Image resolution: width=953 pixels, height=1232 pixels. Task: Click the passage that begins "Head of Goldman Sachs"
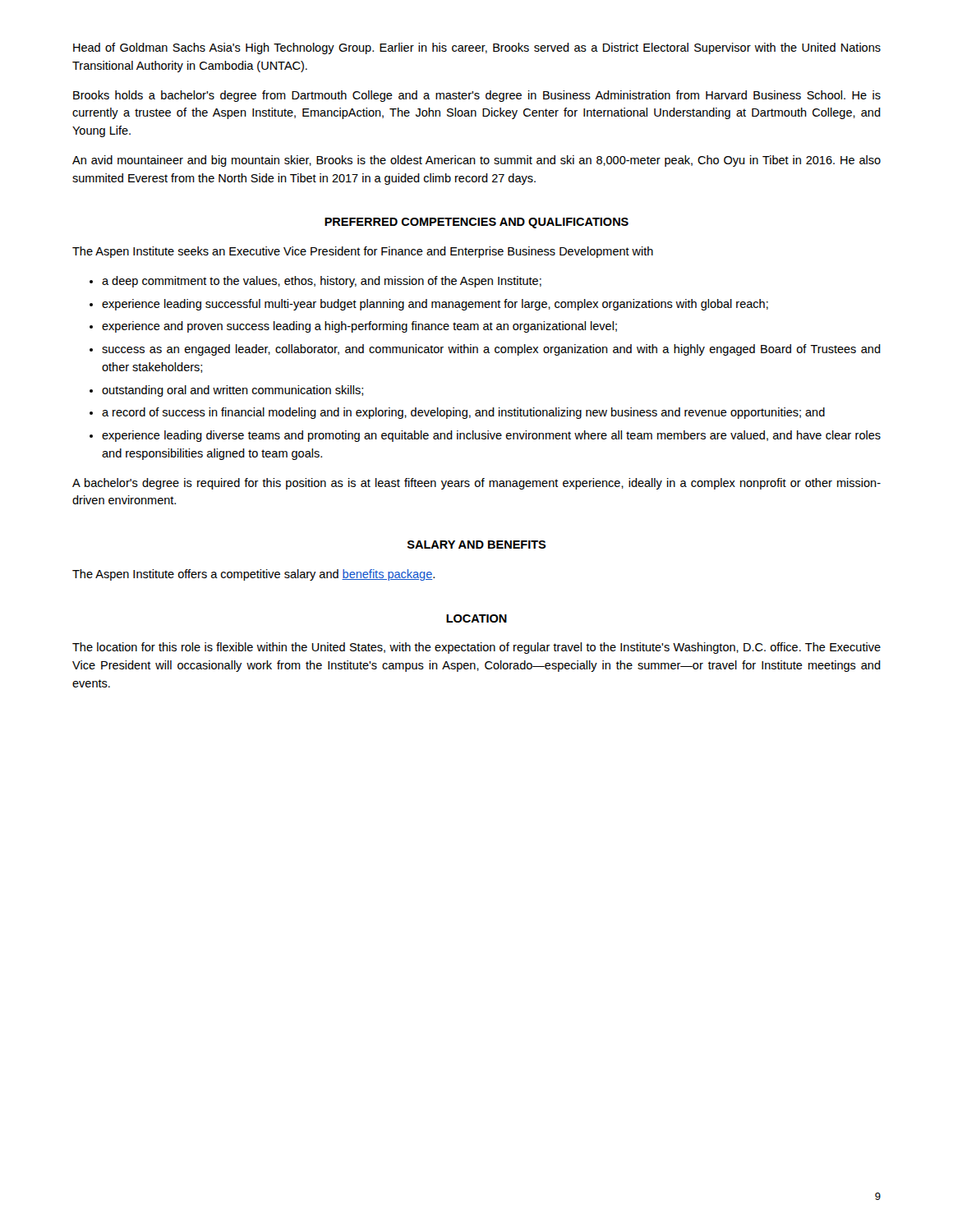pyautogui.click(x=476, y=57)
